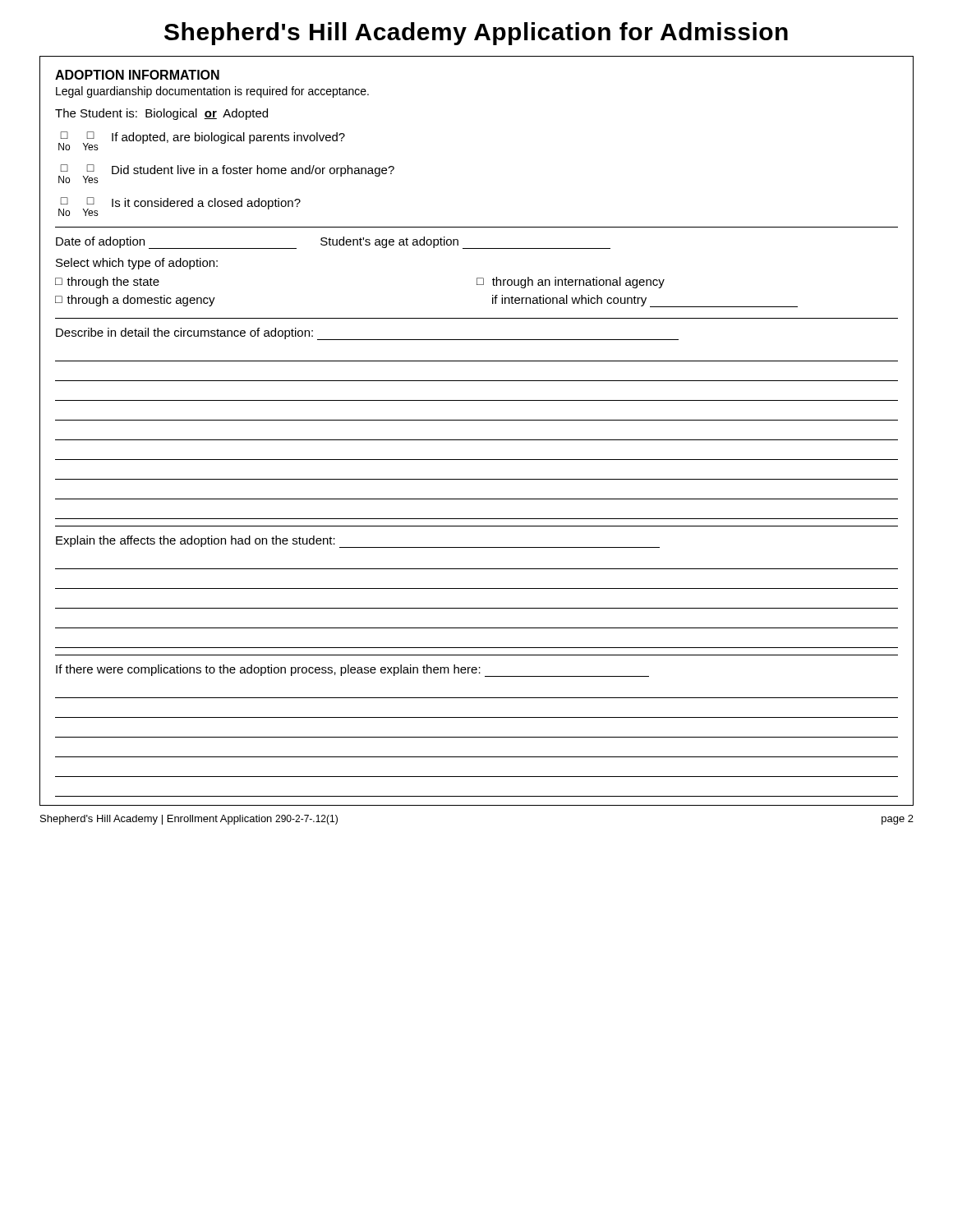
Task: Click on the element starting "Date of adoption Student's age at adoption"
Action: click(333, 241)
